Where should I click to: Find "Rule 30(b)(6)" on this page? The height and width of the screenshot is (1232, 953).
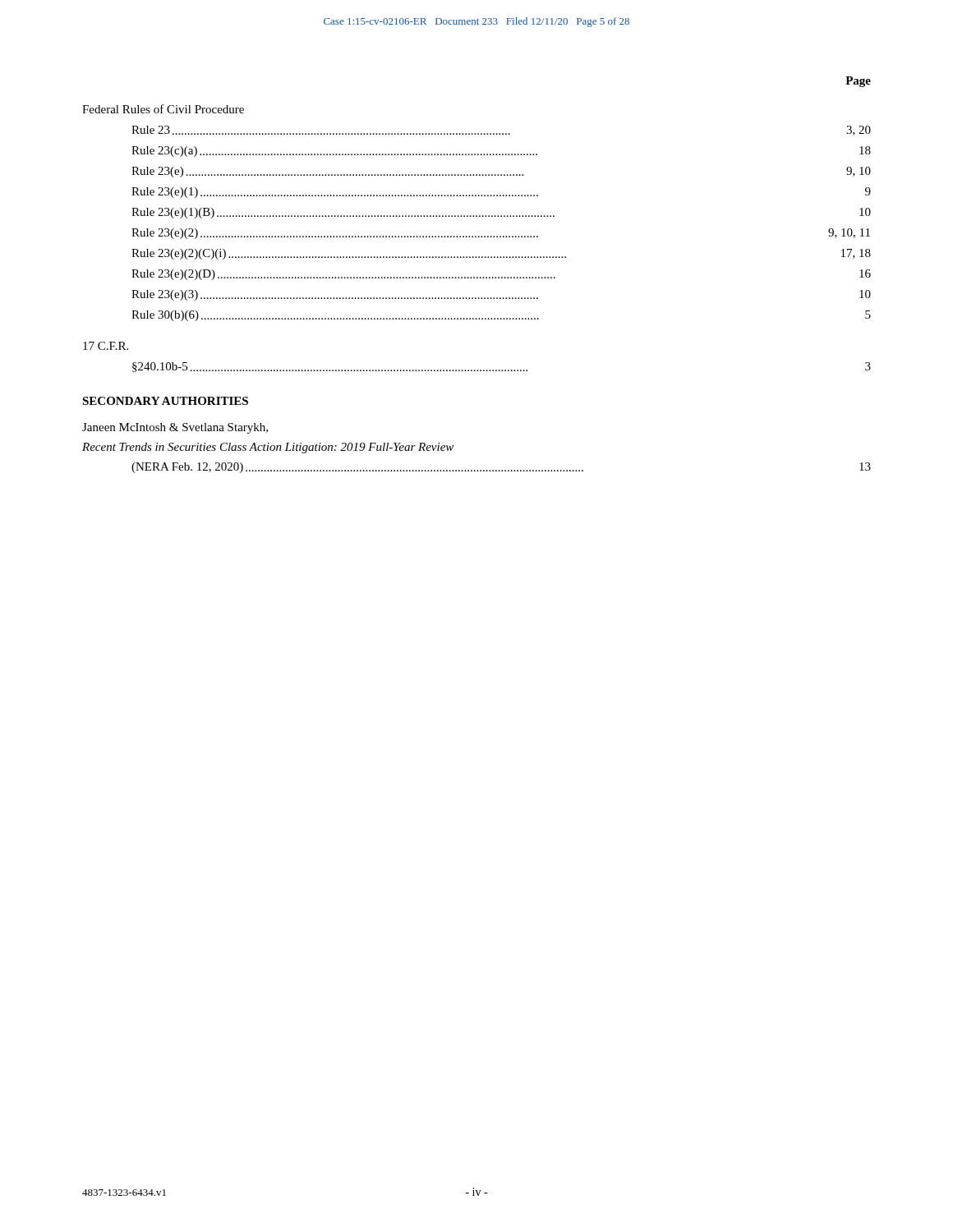501,315
